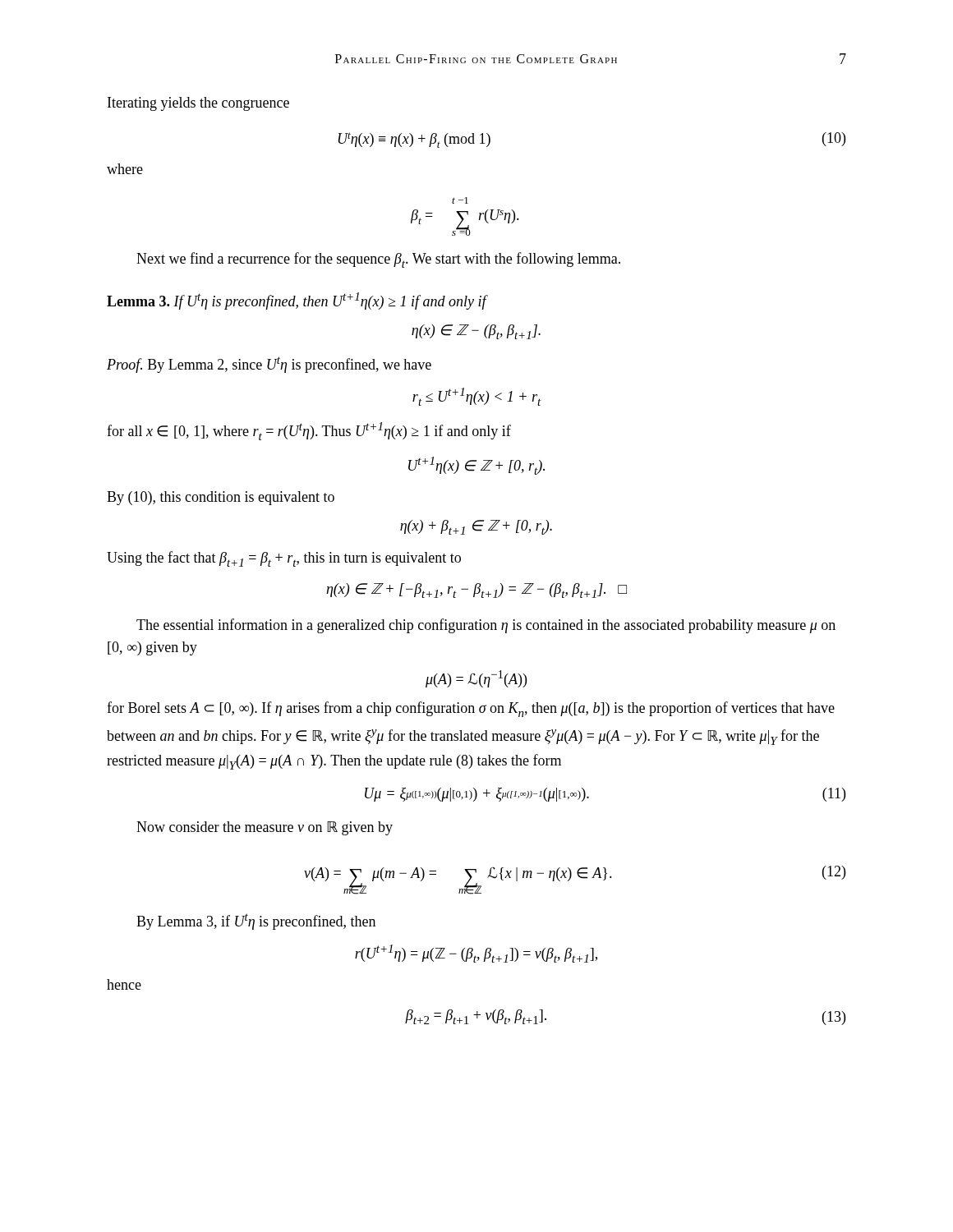Locate the formula with the text "βt+2 = βt+1 +"
This screenshot has width=953, height=1232.
click(x=477, y=1017)
